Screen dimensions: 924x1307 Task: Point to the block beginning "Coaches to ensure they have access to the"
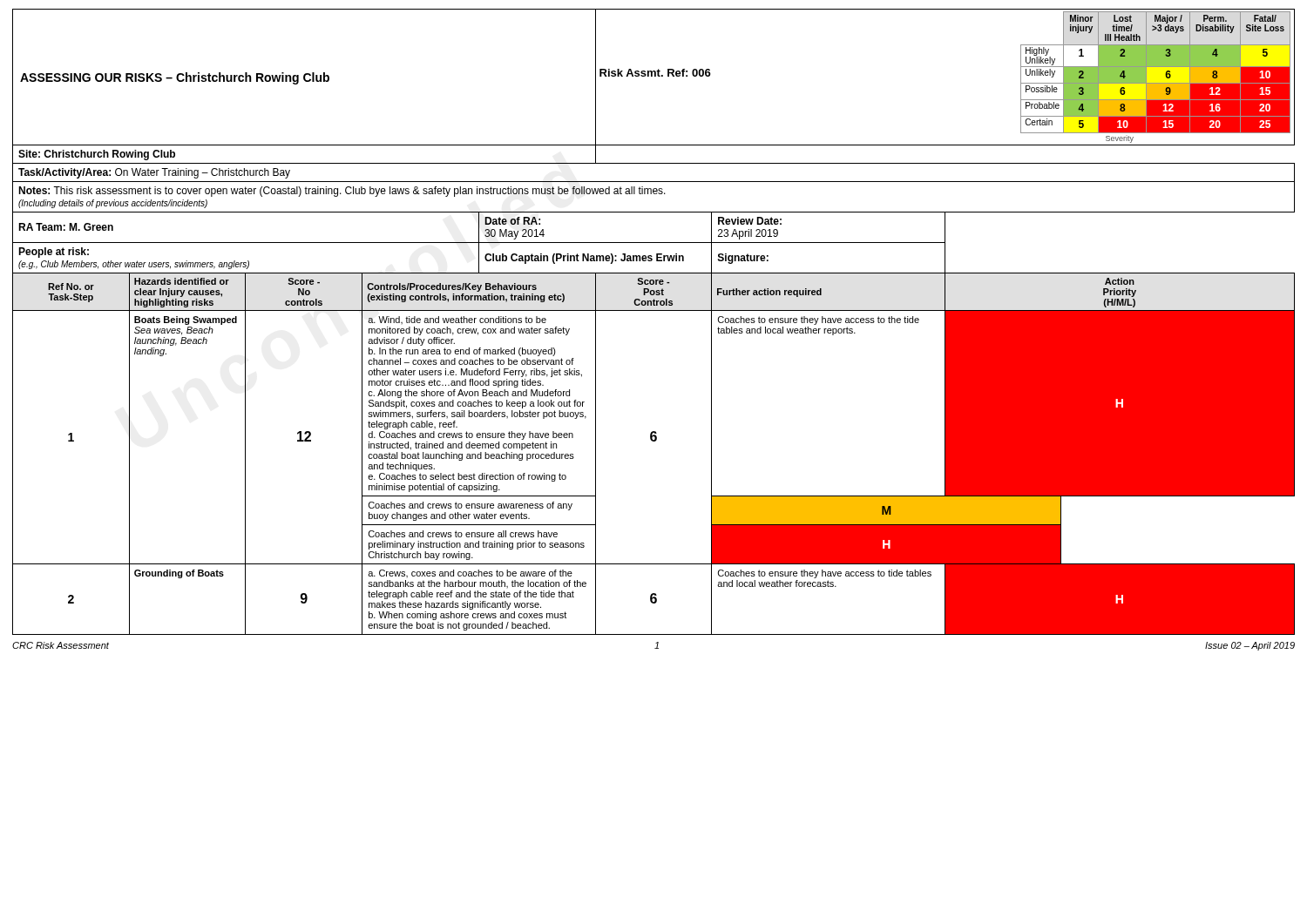818,325
